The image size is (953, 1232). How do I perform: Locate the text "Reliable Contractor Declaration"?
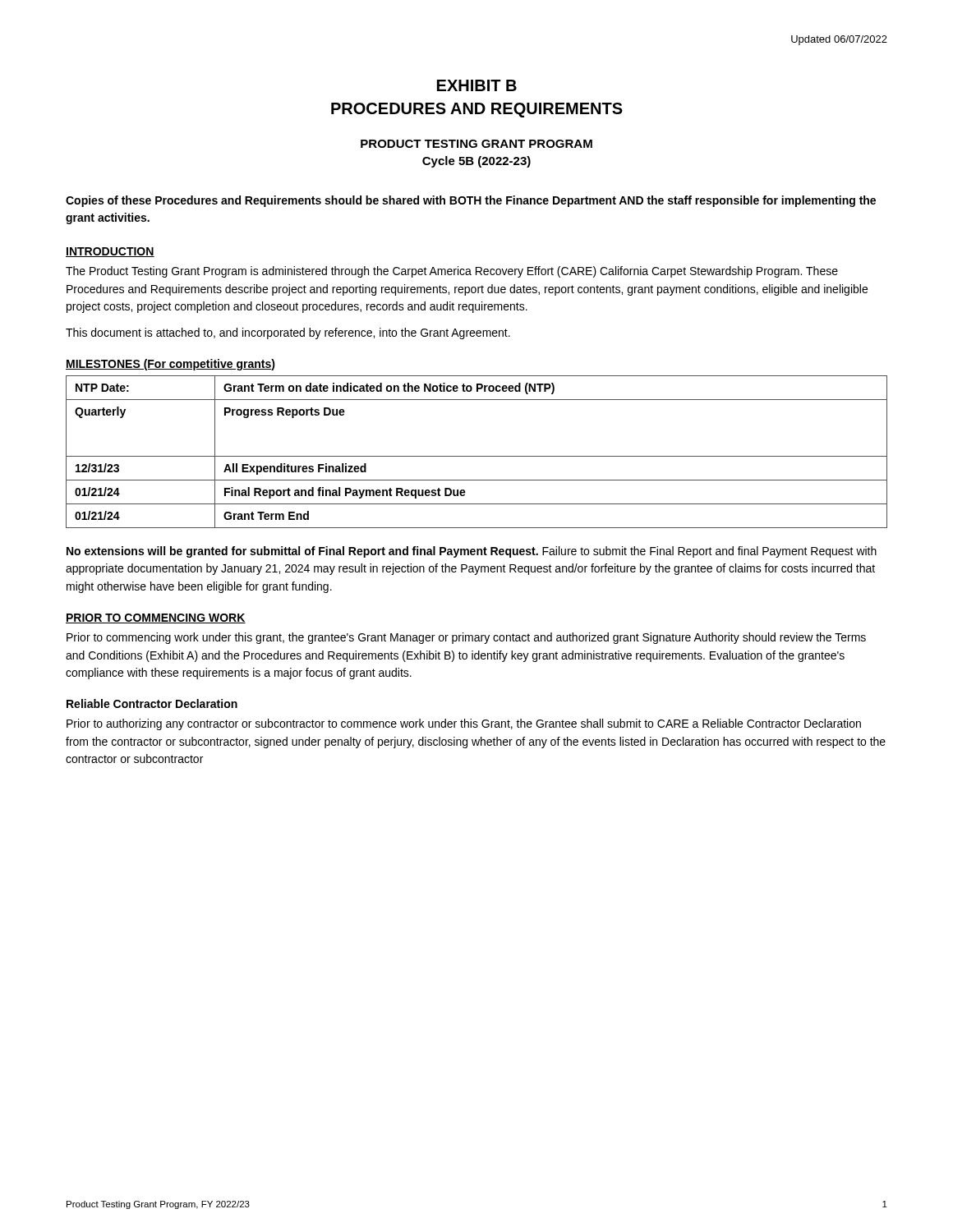[152, 704]
